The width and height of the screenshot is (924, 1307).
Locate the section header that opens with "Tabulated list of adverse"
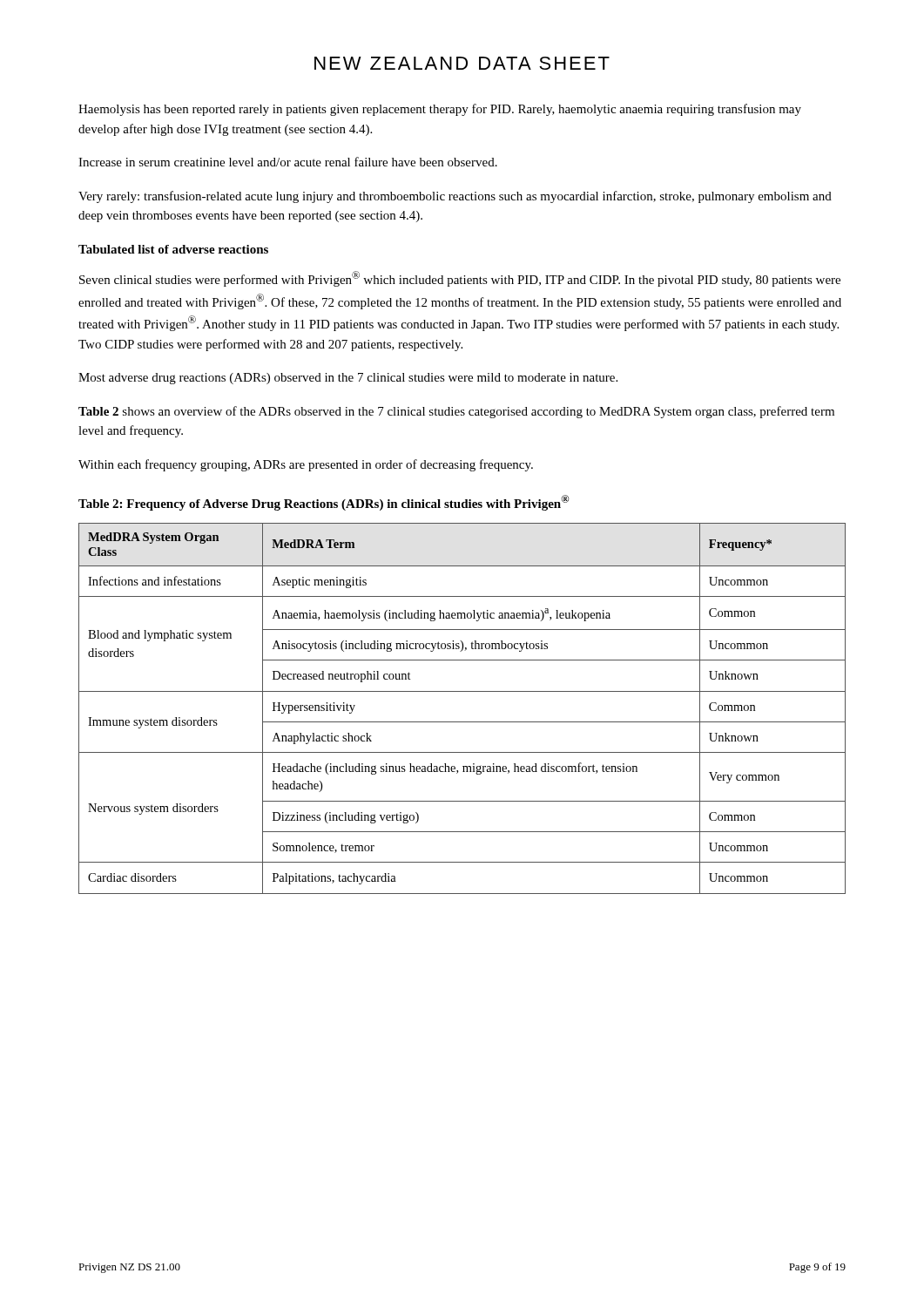pyautogui.click(x=173, y=249)
